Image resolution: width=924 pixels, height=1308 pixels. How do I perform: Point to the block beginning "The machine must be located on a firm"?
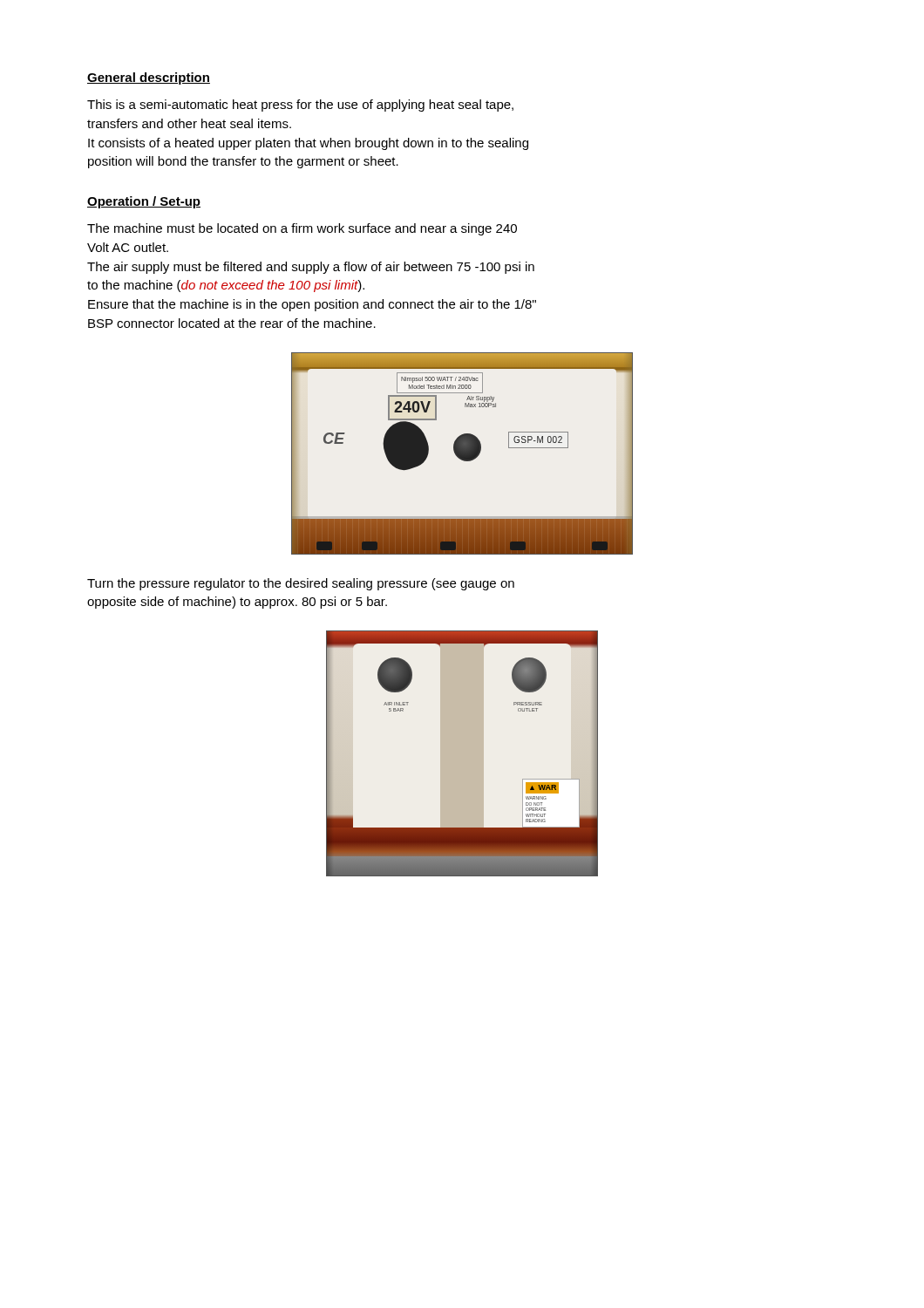[x=312, y=275]
